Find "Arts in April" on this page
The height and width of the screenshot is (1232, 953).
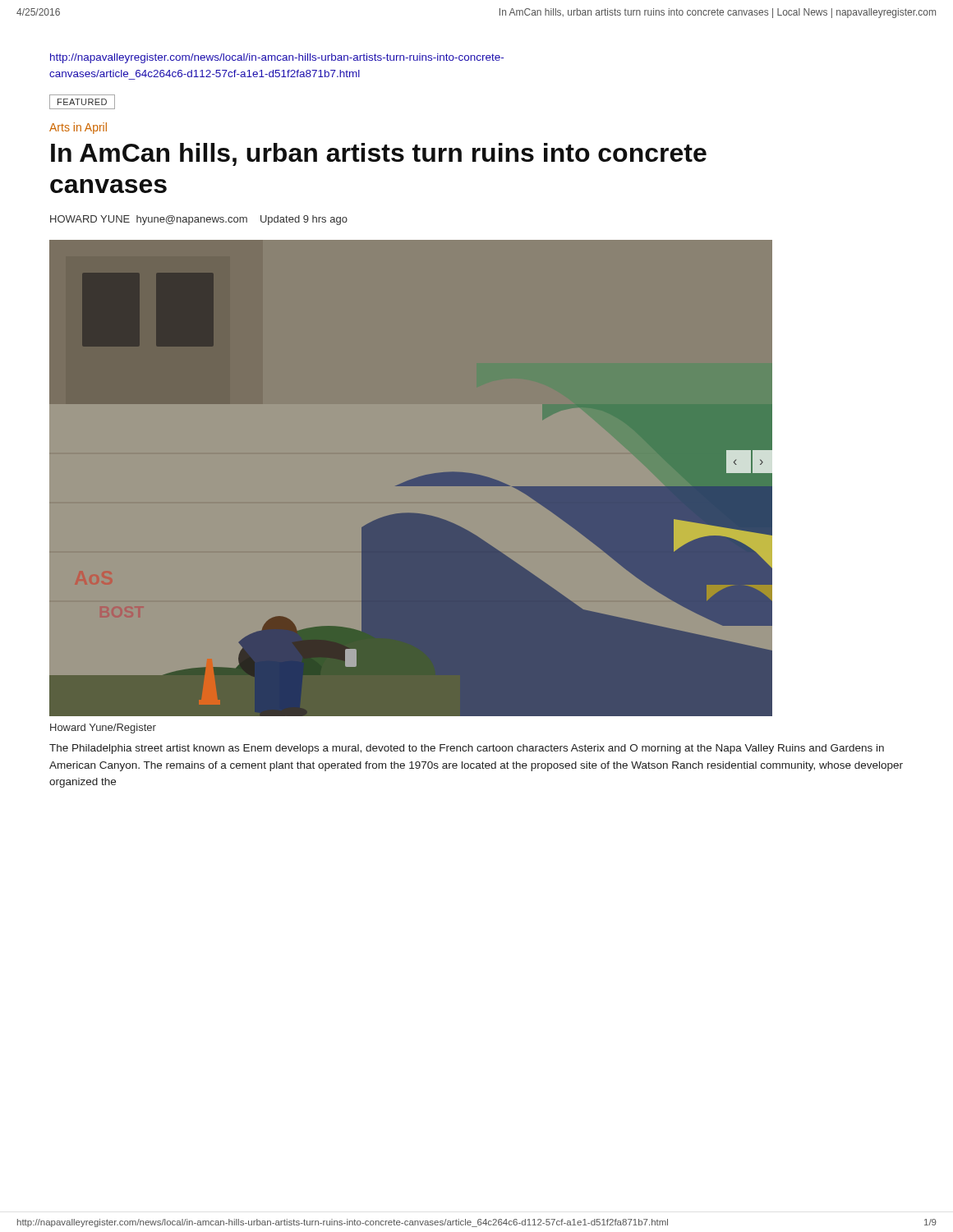tap(78, 127)
